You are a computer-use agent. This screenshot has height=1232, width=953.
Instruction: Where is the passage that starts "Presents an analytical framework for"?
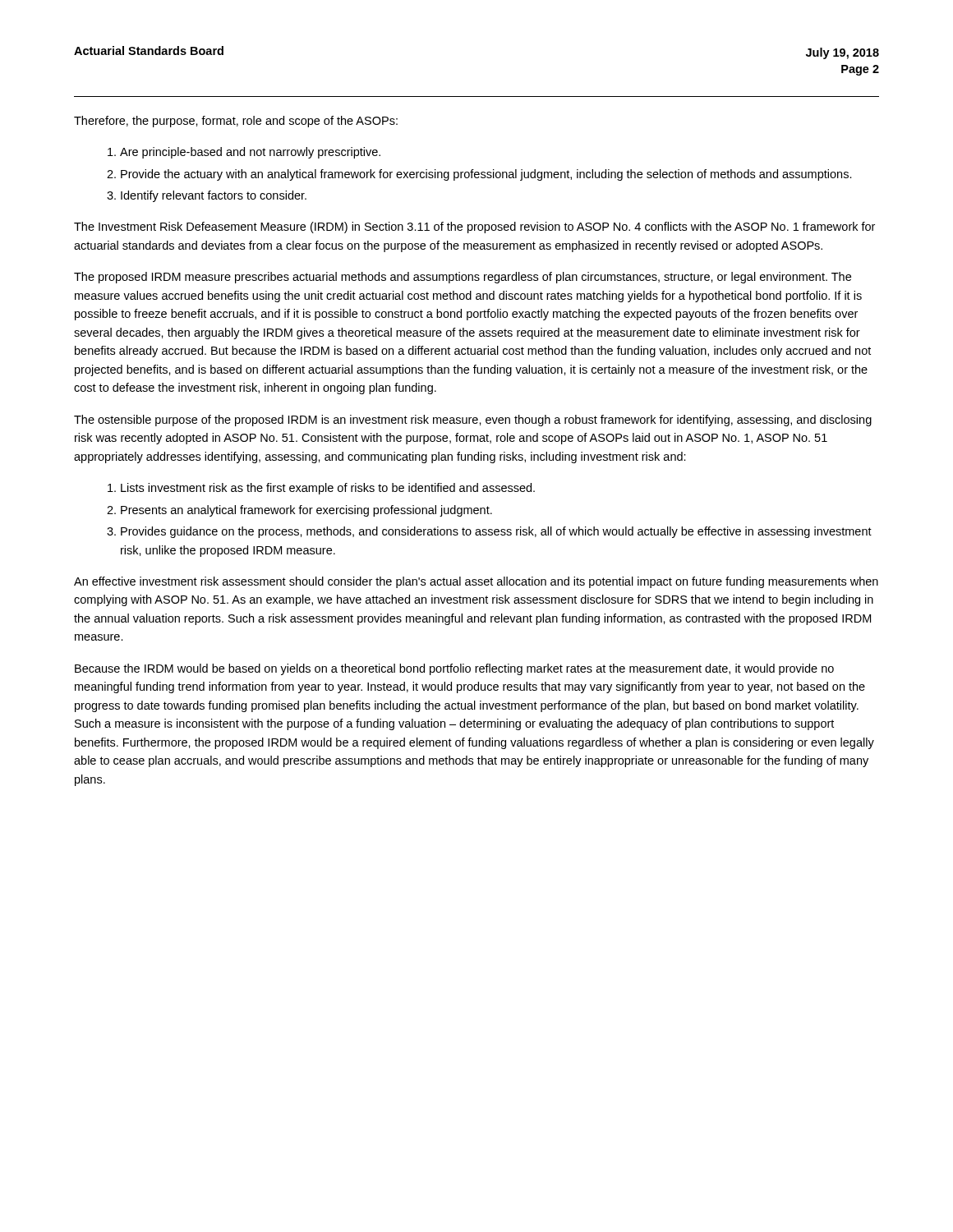pyautogui.click(x=306, y=510)
